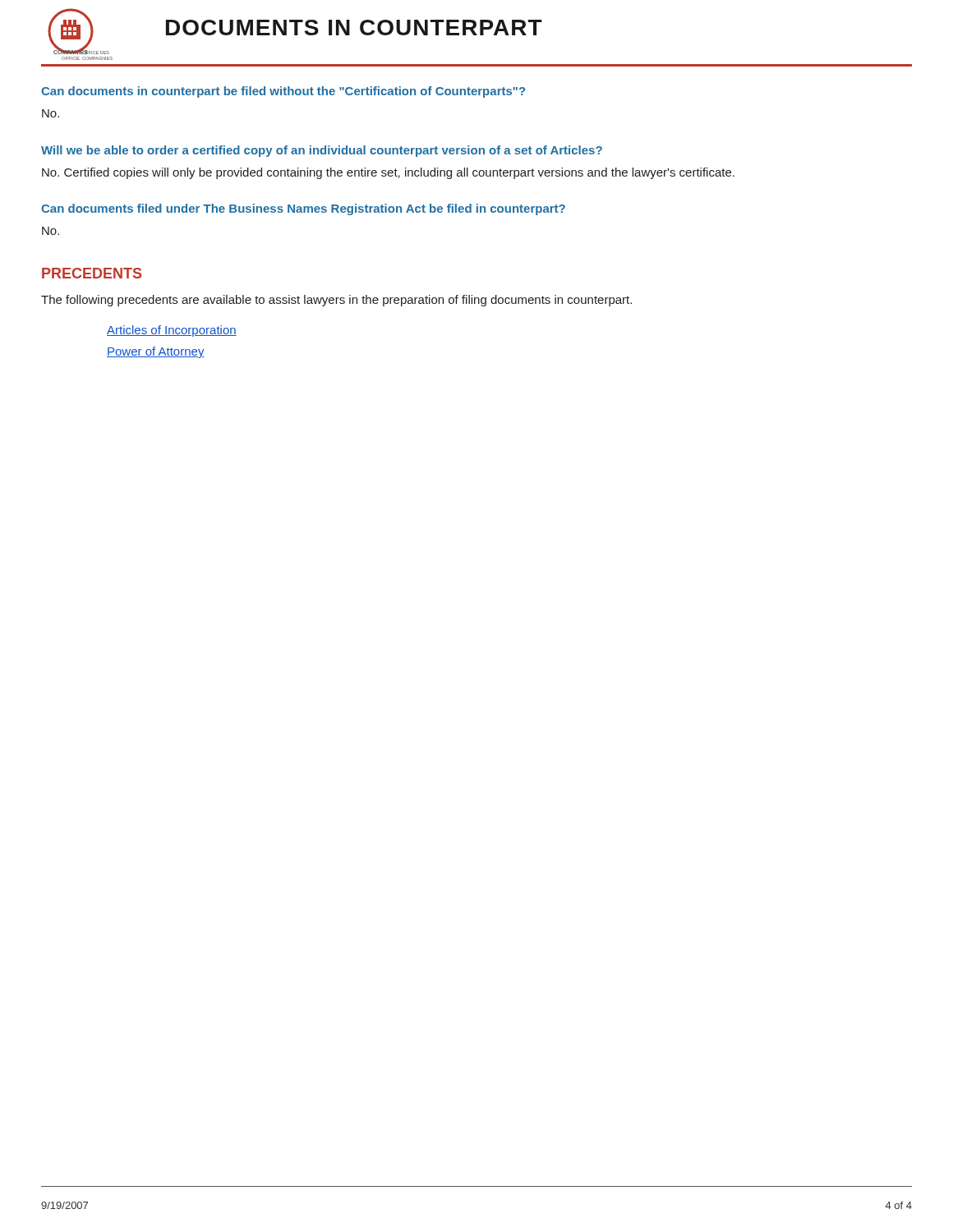
Task: Point to the region starting "The following precedents are available to assist lawyers"
Action: 337,299
